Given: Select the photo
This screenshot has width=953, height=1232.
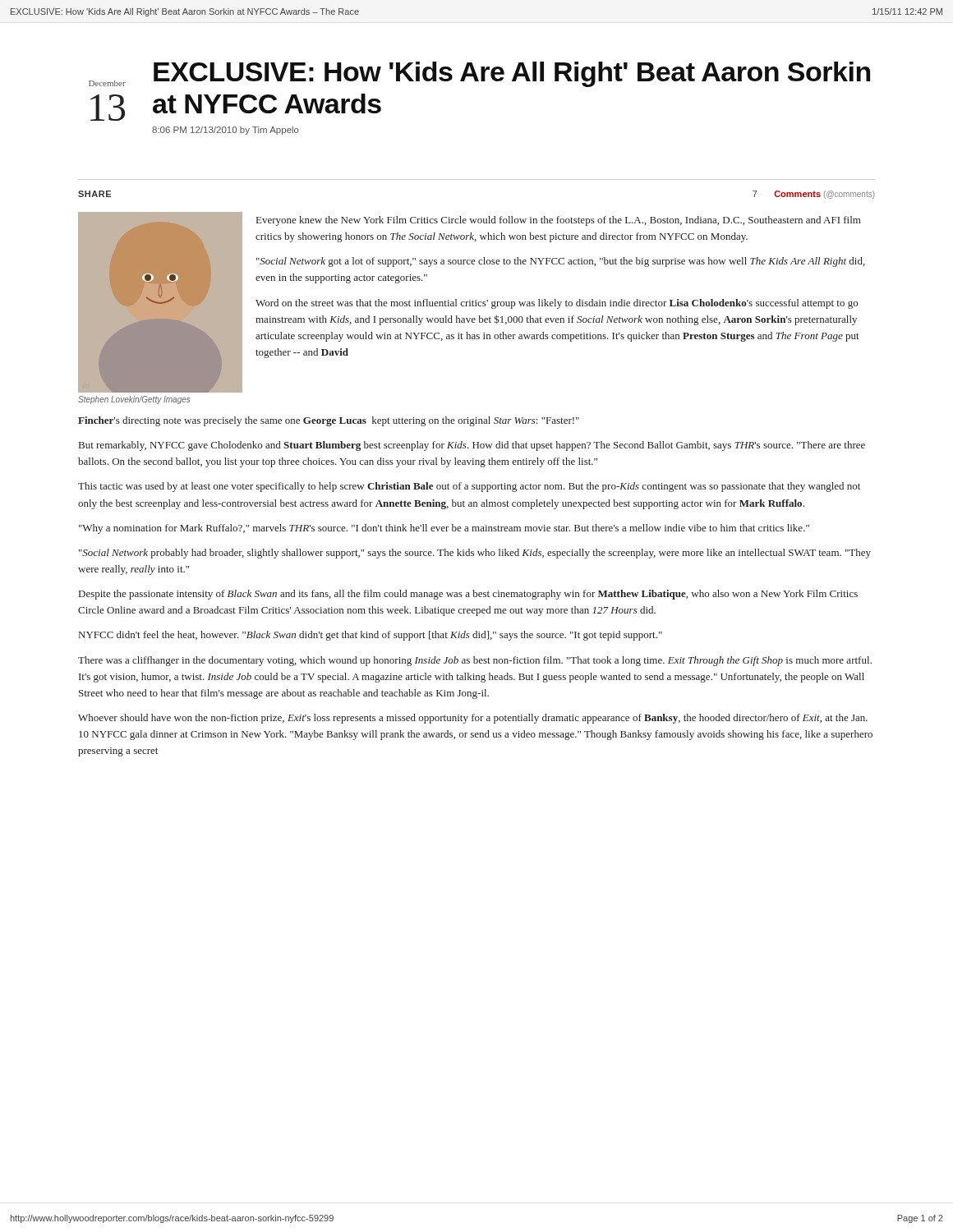Looking at the screenshot, I should [x=160, y=308].
